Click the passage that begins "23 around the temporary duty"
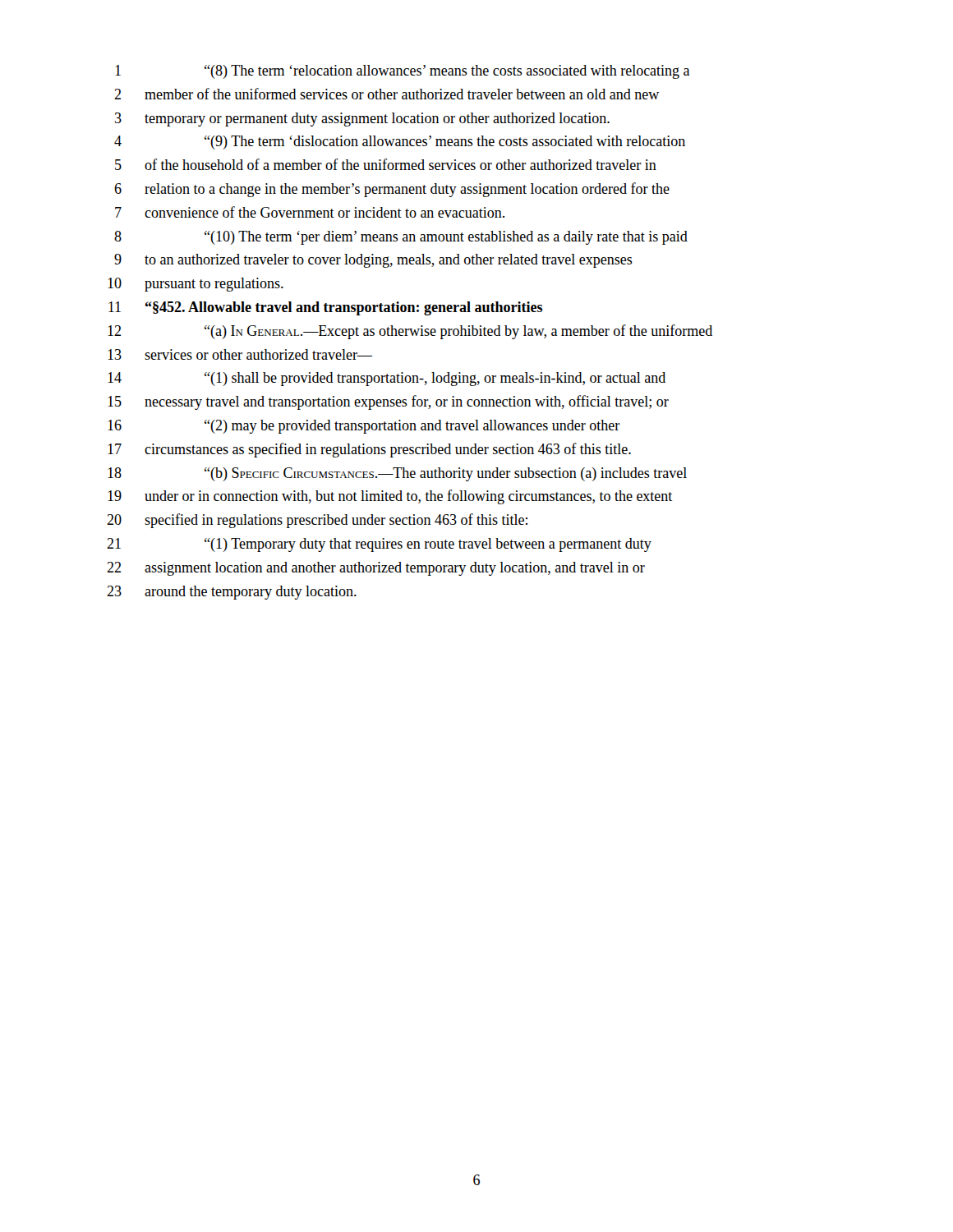The image size is (953, 1232). pyautogui.click(x=232, y=593)
